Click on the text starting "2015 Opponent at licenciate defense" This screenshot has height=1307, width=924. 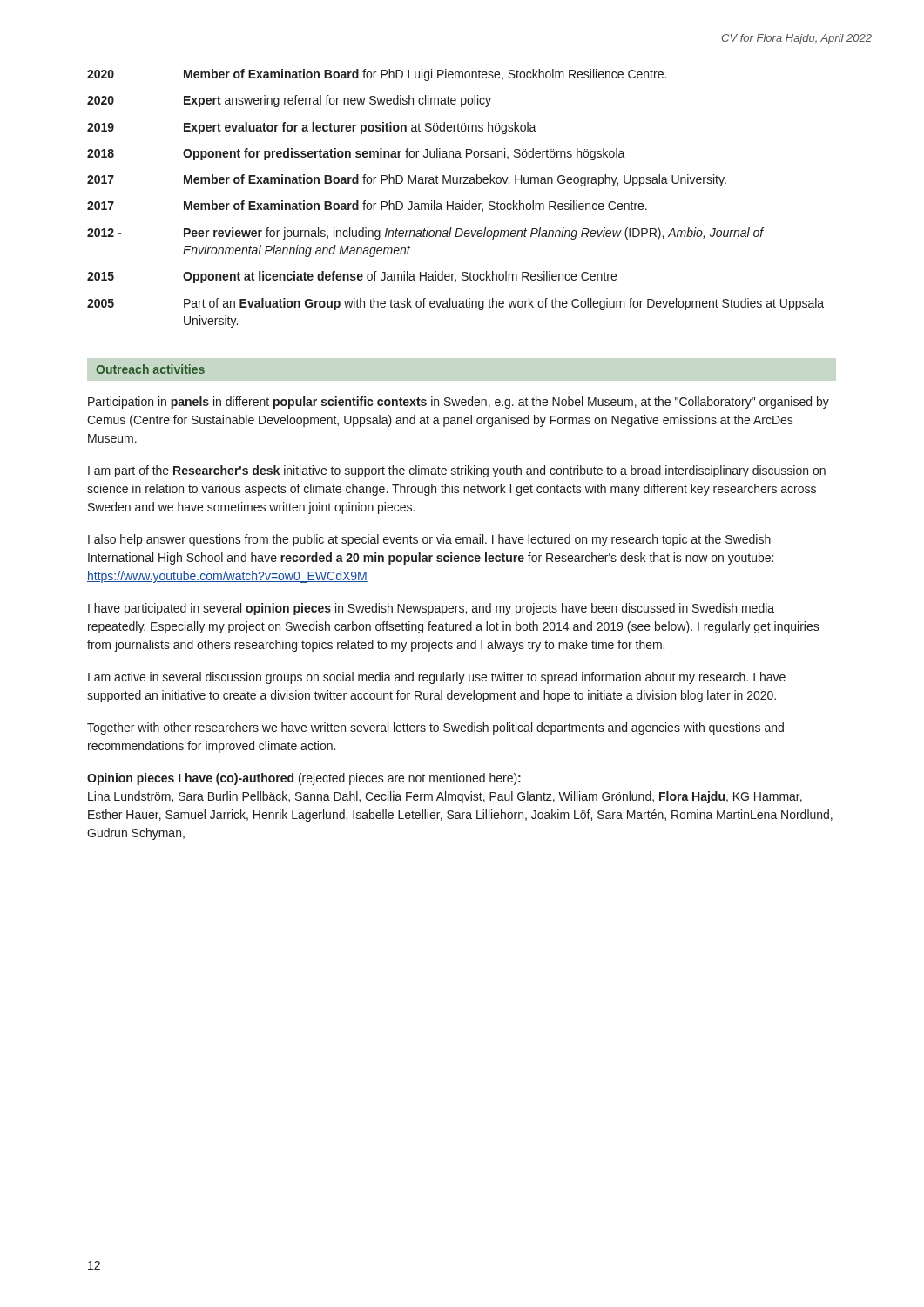[x=462, y=277]
